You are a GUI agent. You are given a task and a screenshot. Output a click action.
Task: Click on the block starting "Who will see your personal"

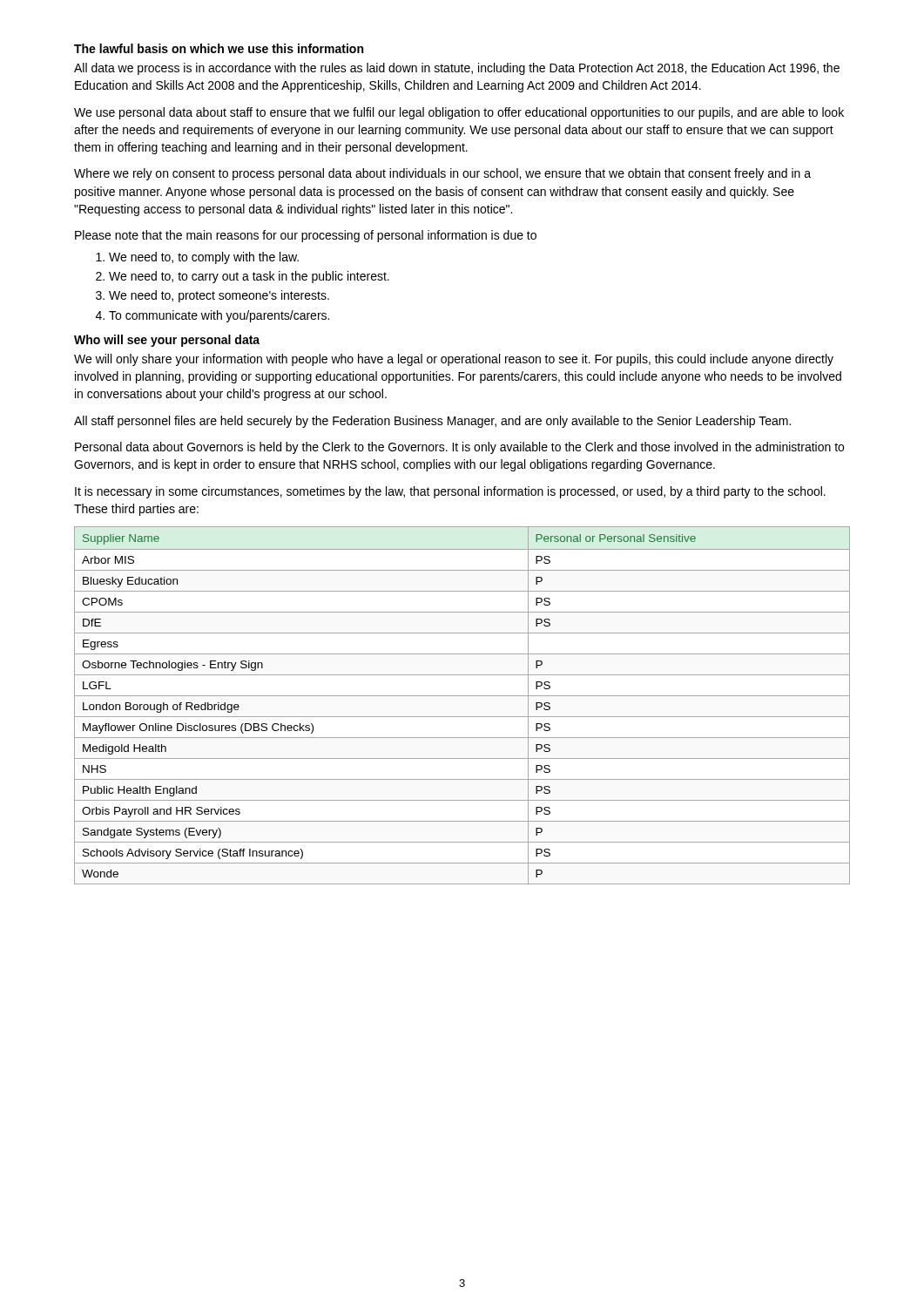167,340
